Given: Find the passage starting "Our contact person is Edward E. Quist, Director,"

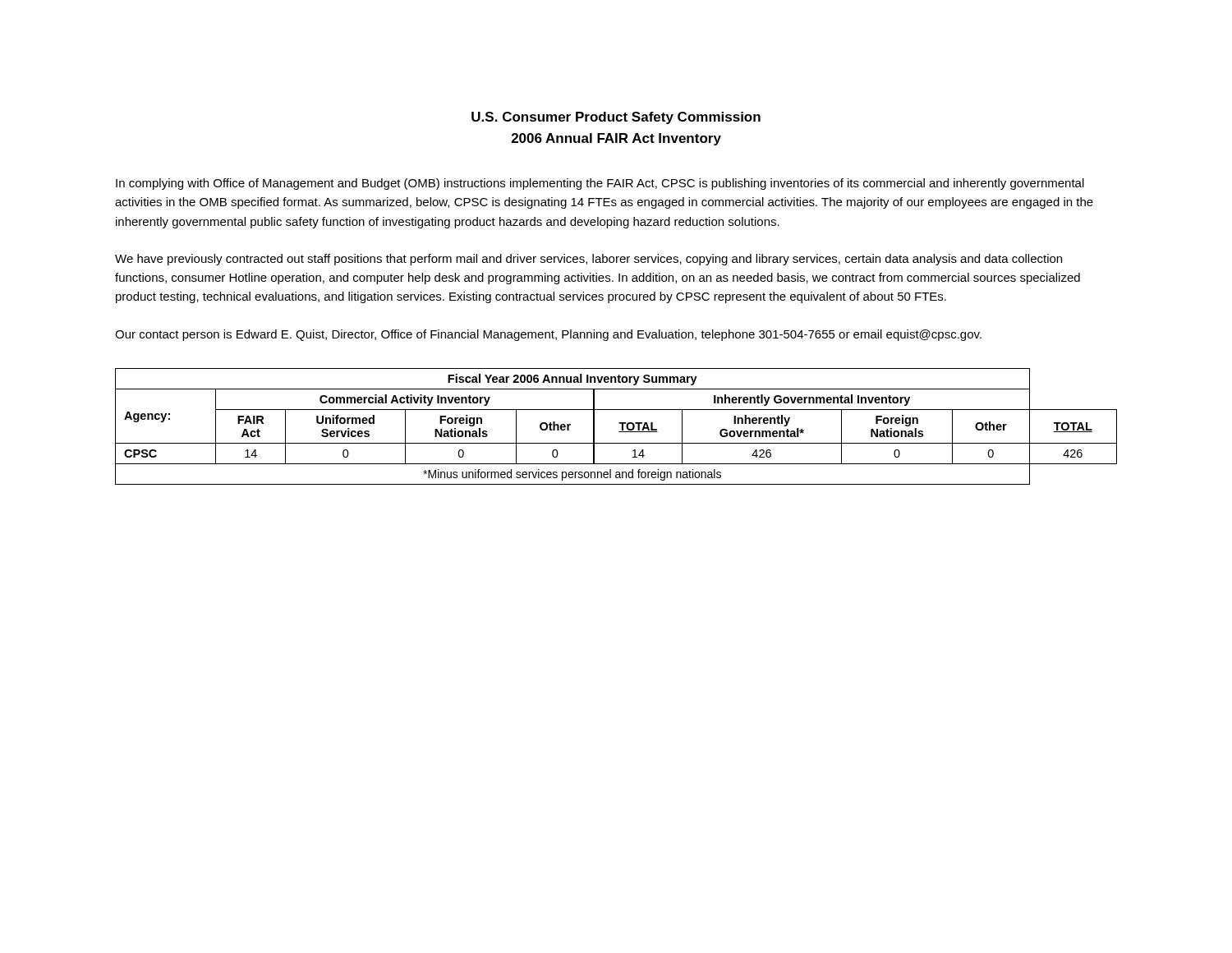Looking at the screenshot, I should [x=549, y=334].
